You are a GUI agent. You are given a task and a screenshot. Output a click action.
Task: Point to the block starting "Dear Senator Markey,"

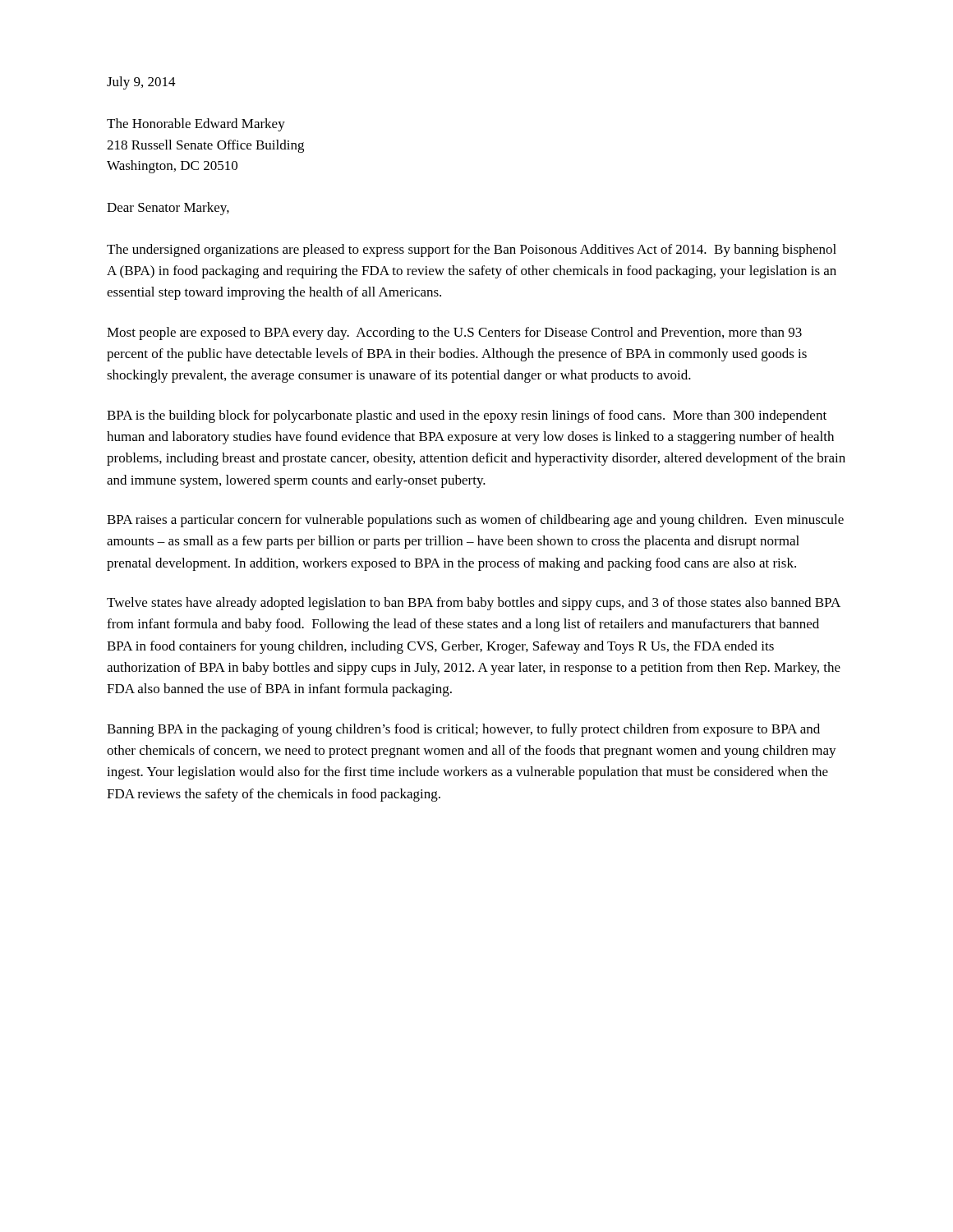(168, 207)
